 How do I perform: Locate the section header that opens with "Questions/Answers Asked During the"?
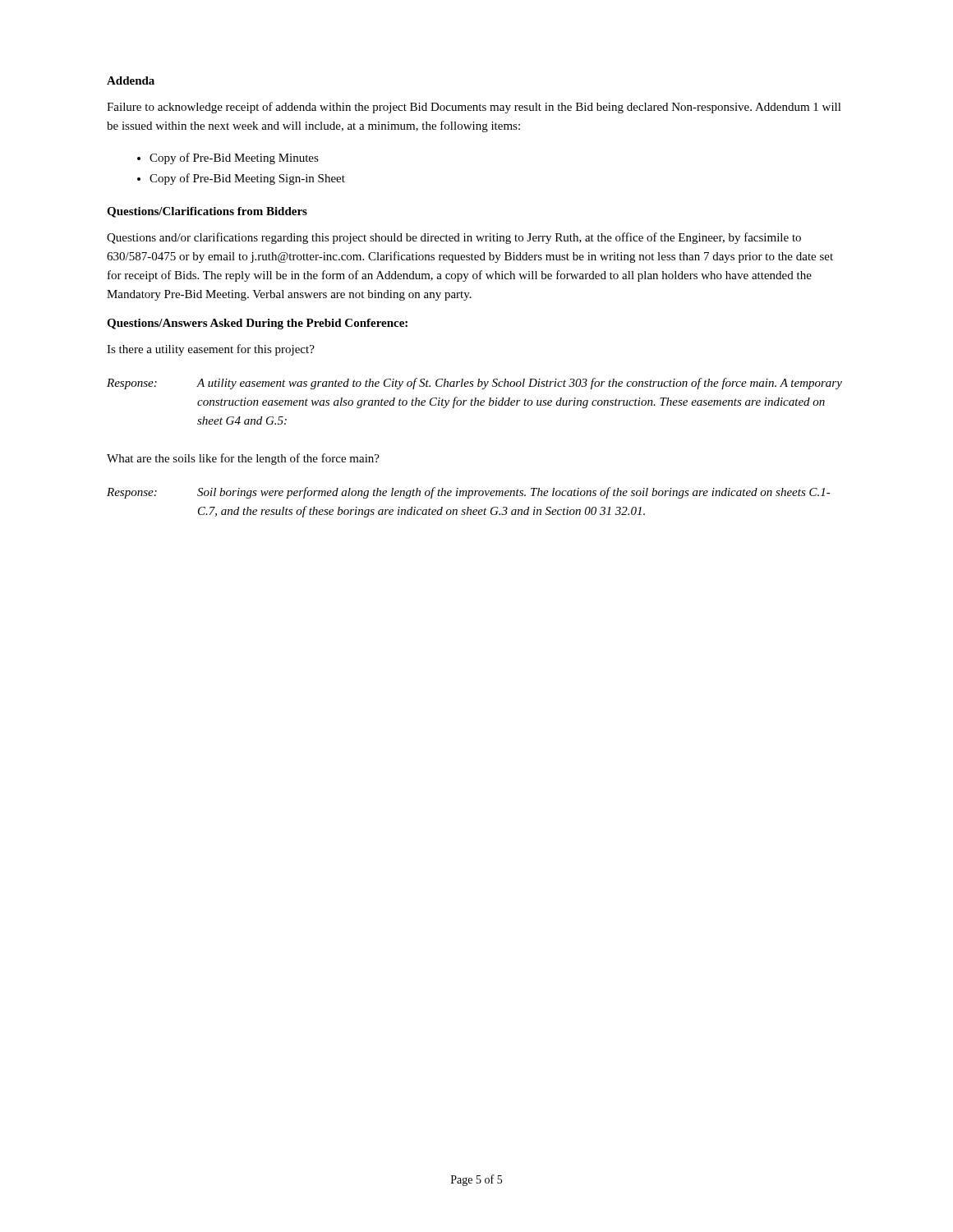(258, 322)
